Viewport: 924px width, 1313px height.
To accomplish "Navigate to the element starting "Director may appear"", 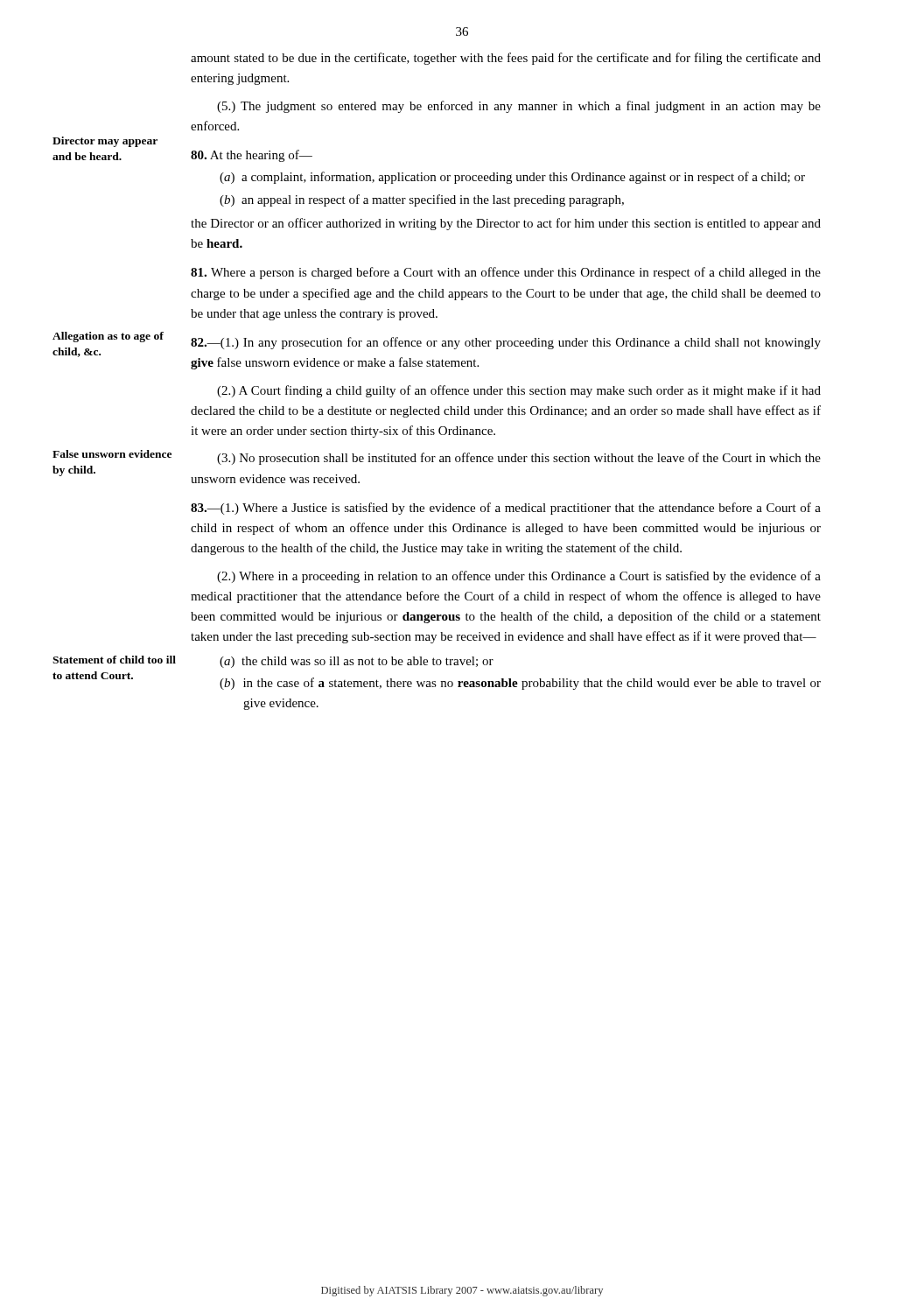I will click(x=105, y=148).
